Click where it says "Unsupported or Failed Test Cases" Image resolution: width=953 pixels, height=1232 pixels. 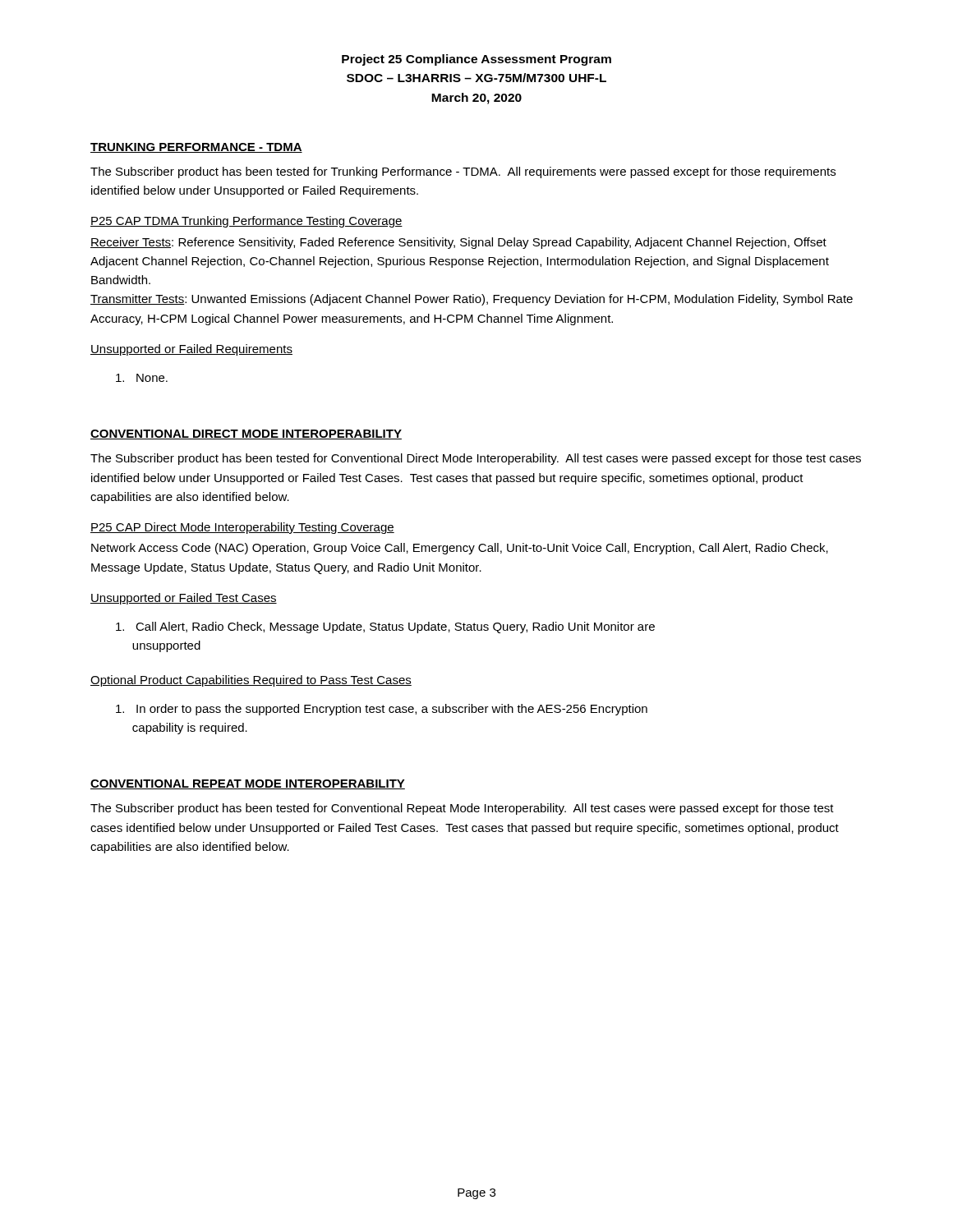(x=184, y=599)
